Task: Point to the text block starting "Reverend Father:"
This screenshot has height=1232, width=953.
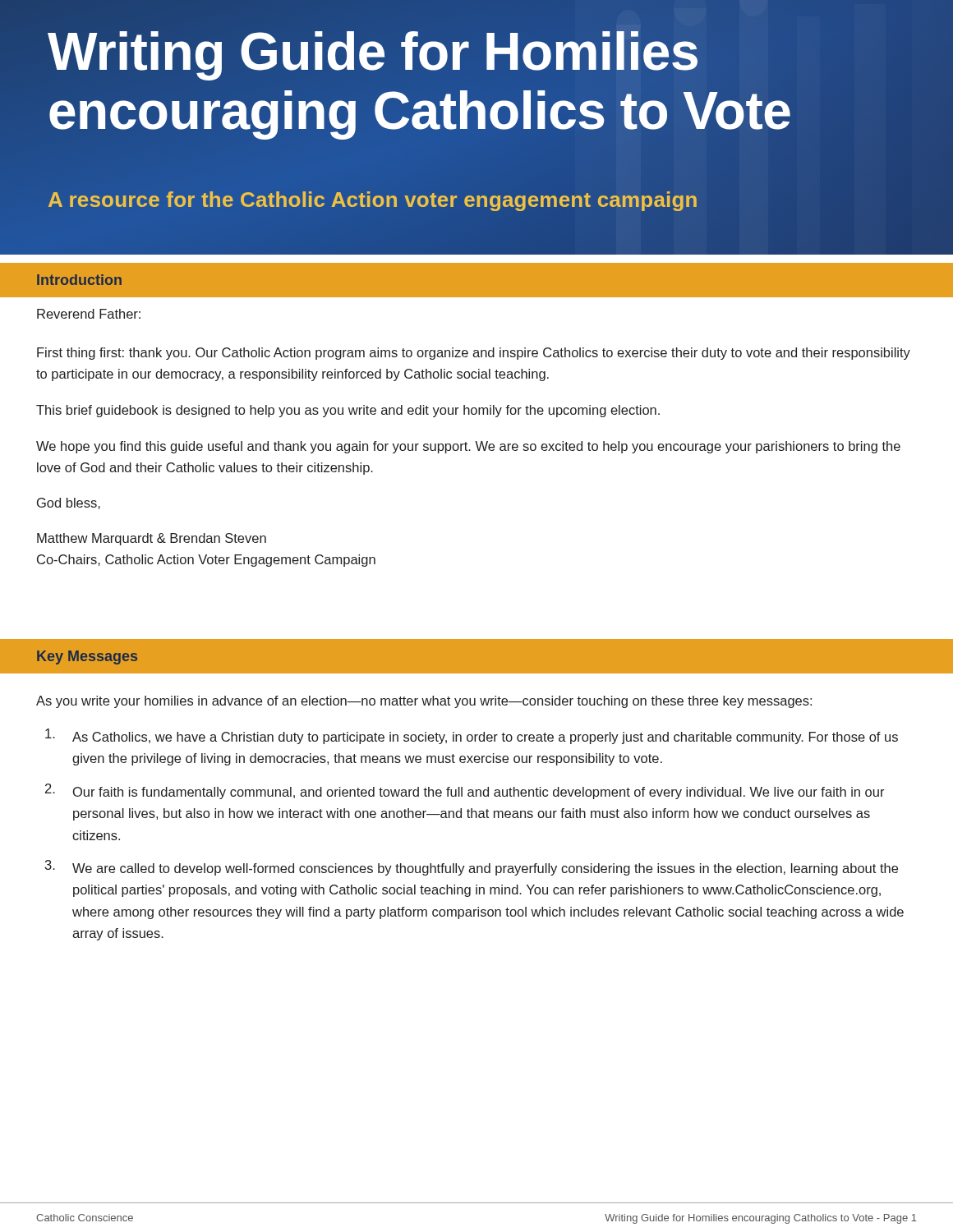Action: (x=89, y=314)
